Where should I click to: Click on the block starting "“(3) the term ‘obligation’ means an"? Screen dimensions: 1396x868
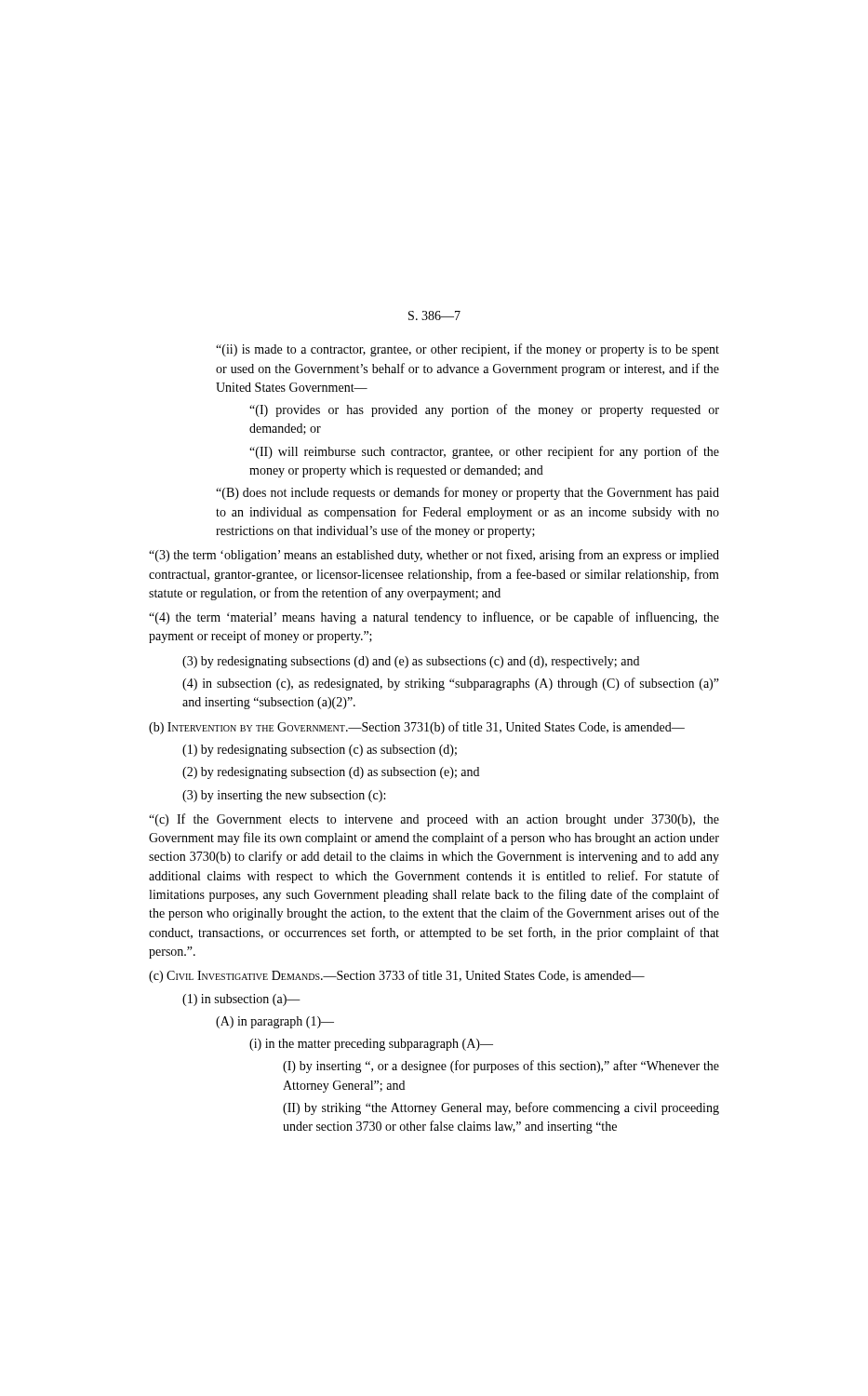434,575
